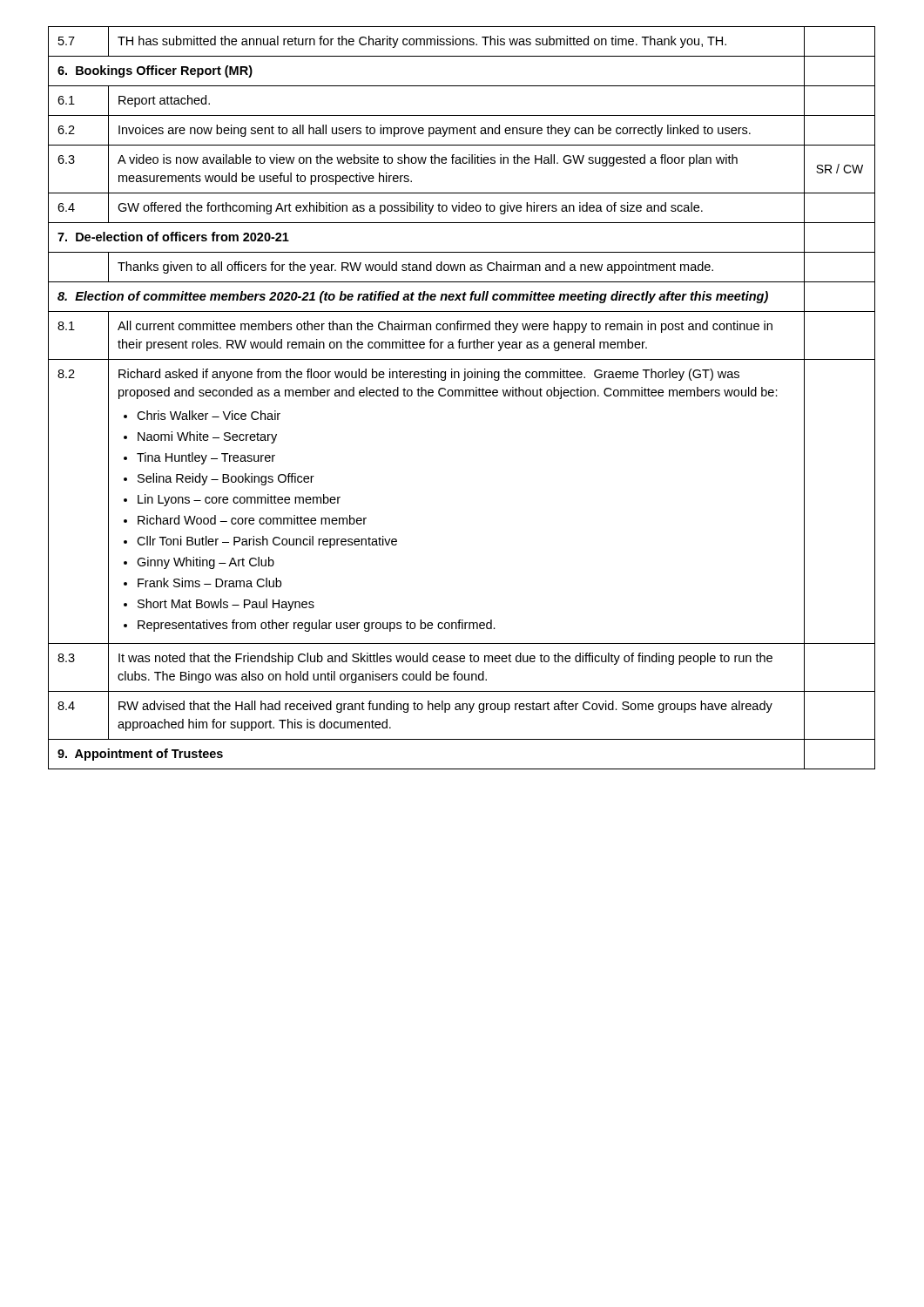This screenshot has width=924, height=1307.
Task: Click on the section header that reads "9. Appointment of Trustees"
Action: [140, 754]
